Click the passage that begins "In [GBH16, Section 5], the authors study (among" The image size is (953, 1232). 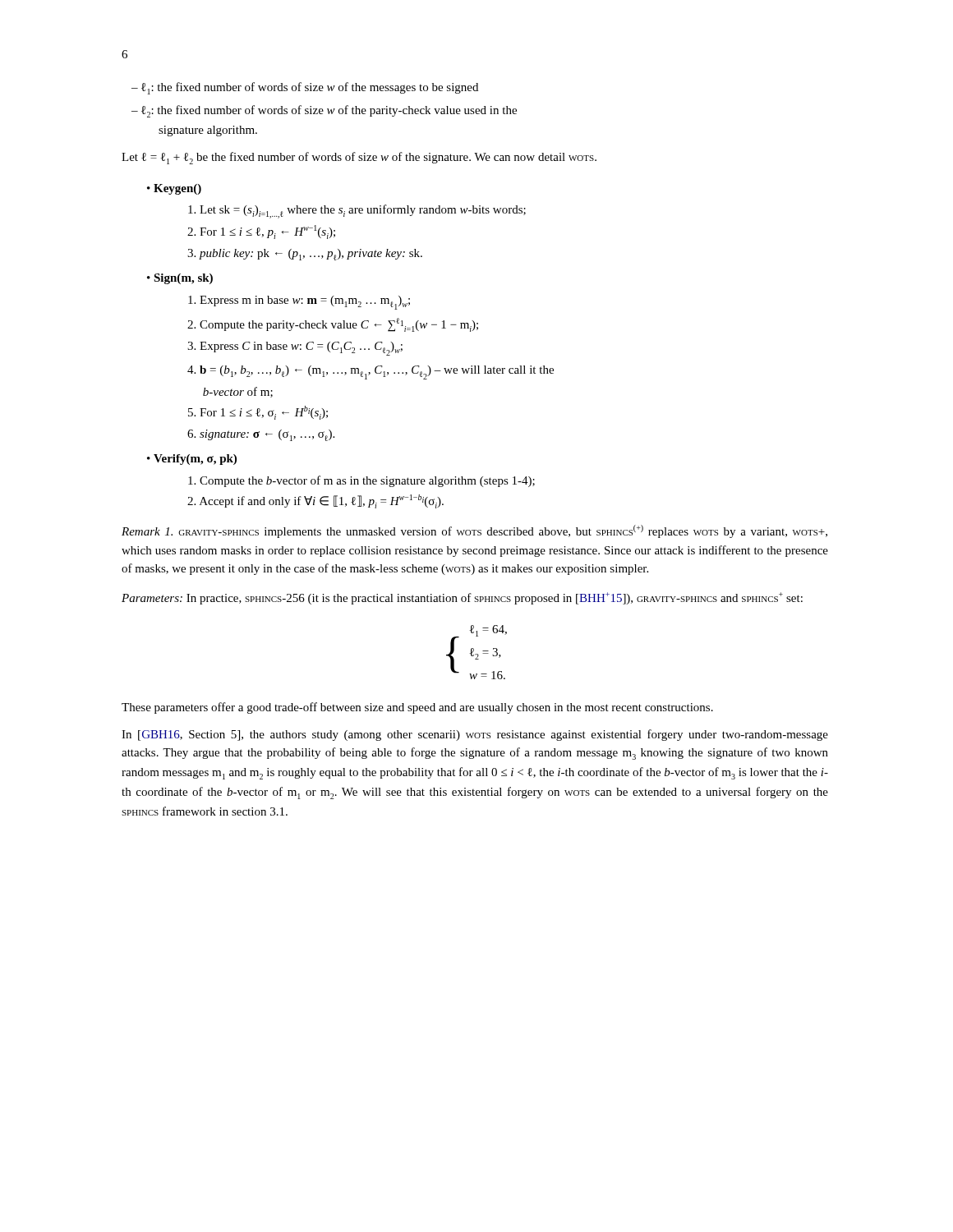coord(475,773)
